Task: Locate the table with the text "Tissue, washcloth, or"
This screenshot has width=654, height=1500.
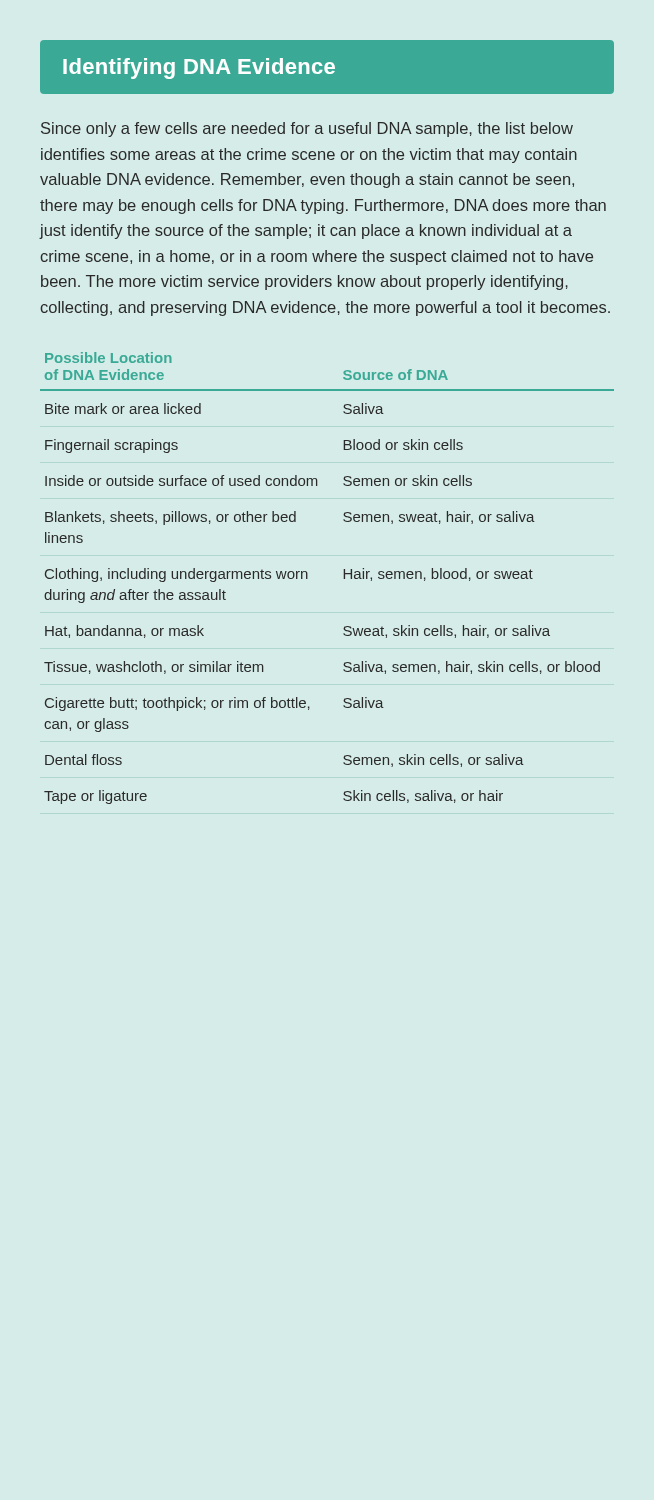Action: click(x=327, y=579)
